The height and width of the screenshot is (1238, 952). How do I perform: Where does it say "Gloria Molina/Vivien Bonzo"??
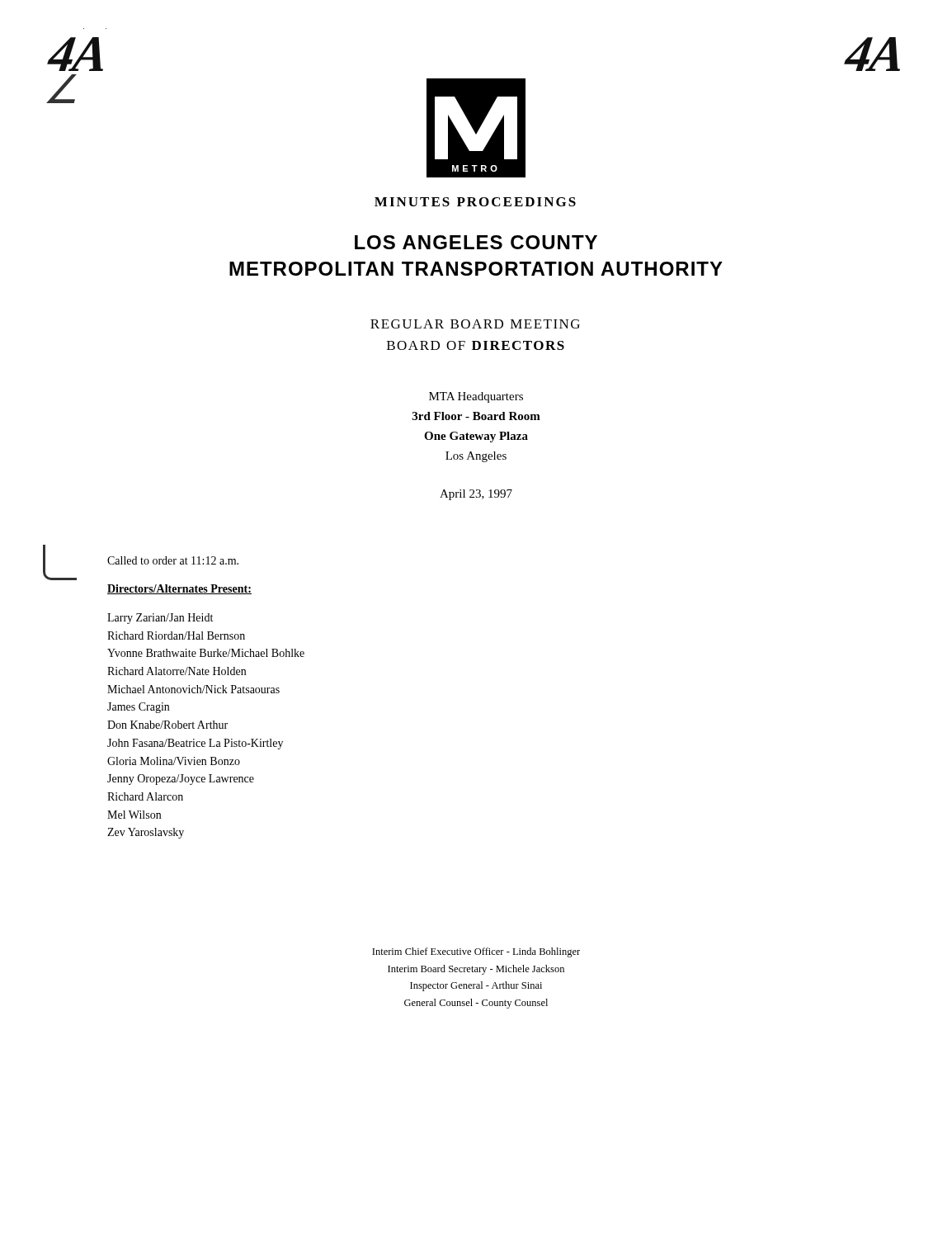pos(174,761)
